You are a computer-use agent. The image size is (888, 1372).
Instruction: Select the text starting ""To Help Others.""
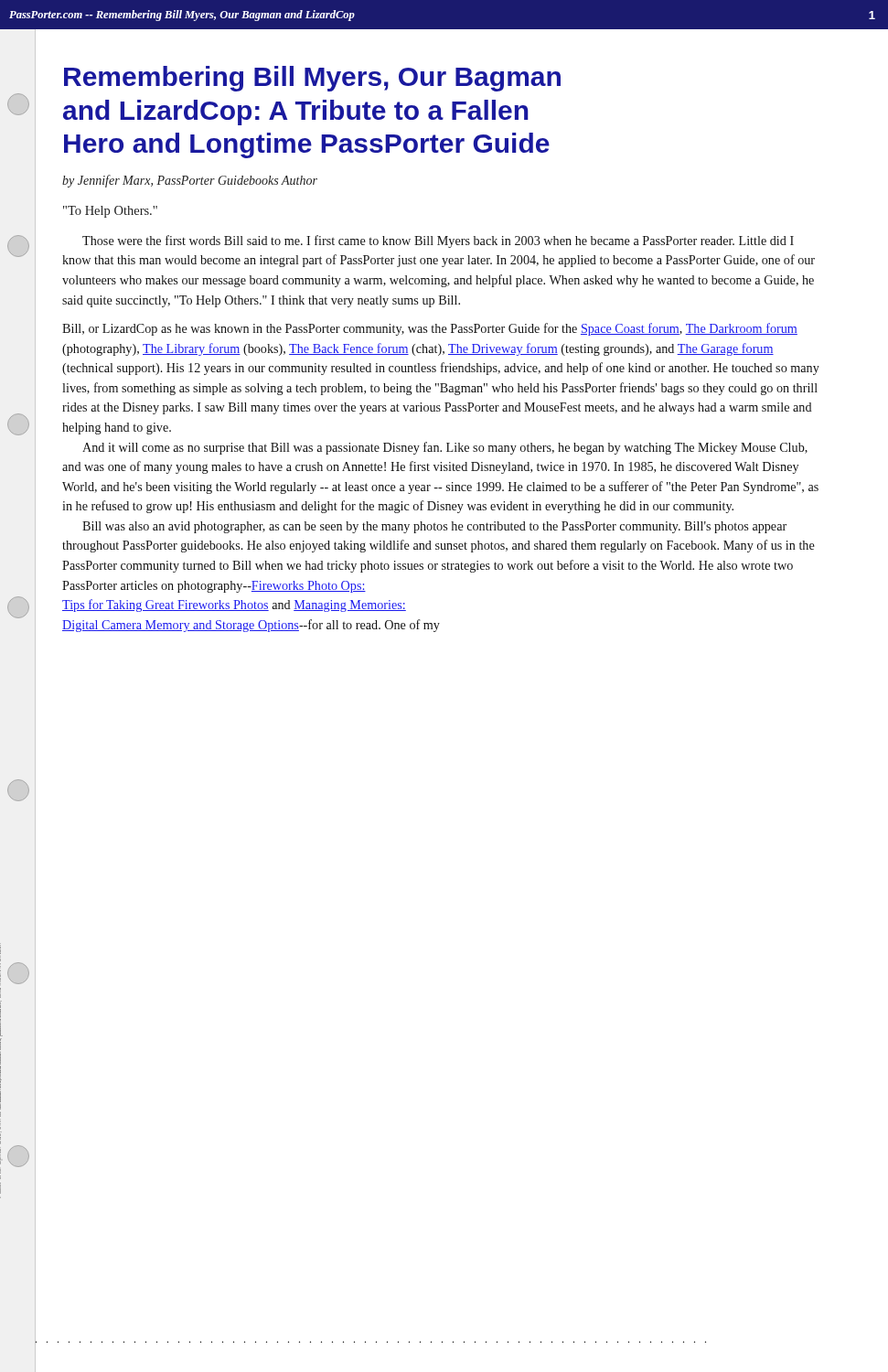(x=110, y=212)
